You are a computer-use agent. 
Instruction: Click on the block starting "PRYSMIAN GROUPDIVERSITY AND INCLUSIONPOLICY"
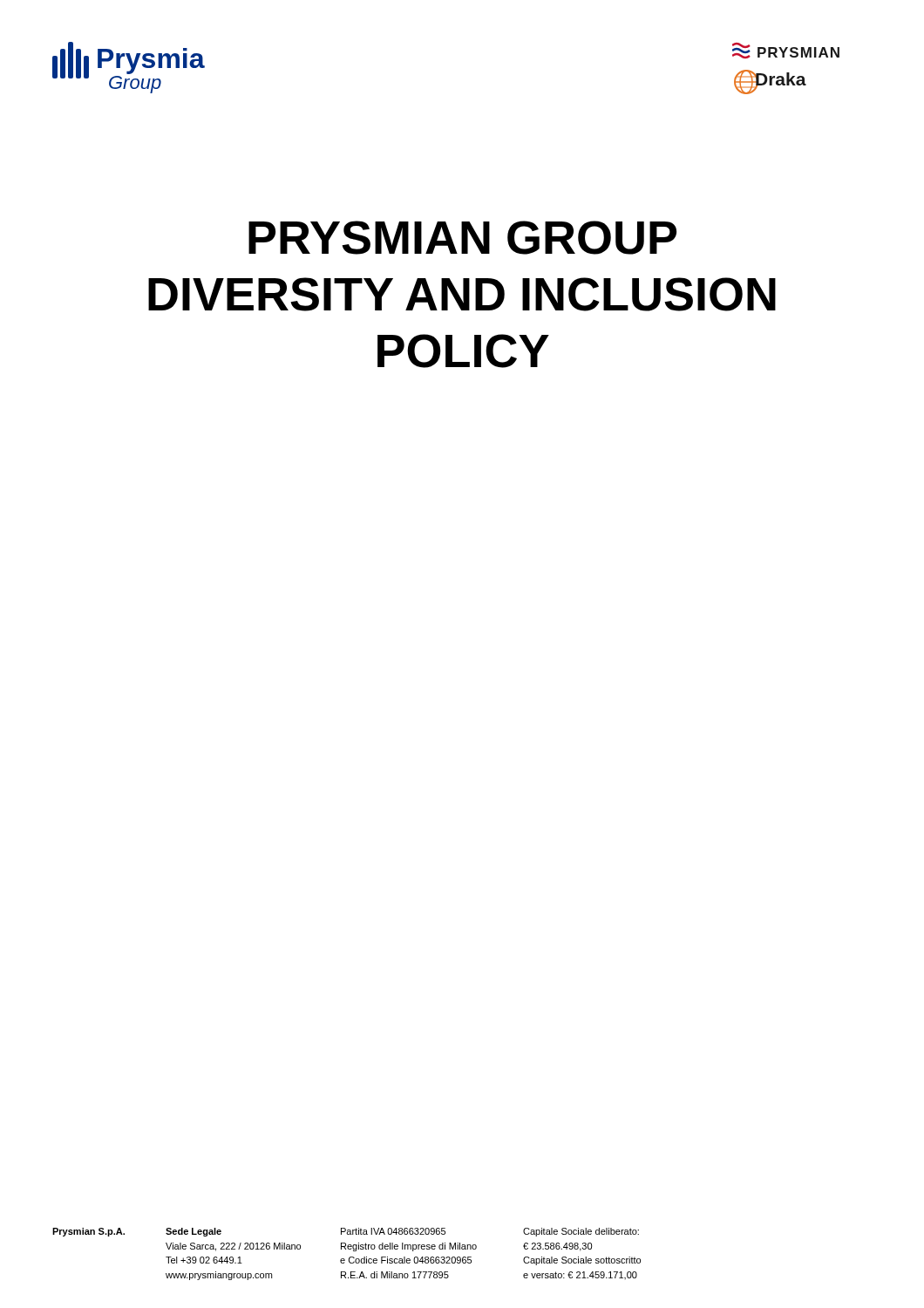click(462, 294)
